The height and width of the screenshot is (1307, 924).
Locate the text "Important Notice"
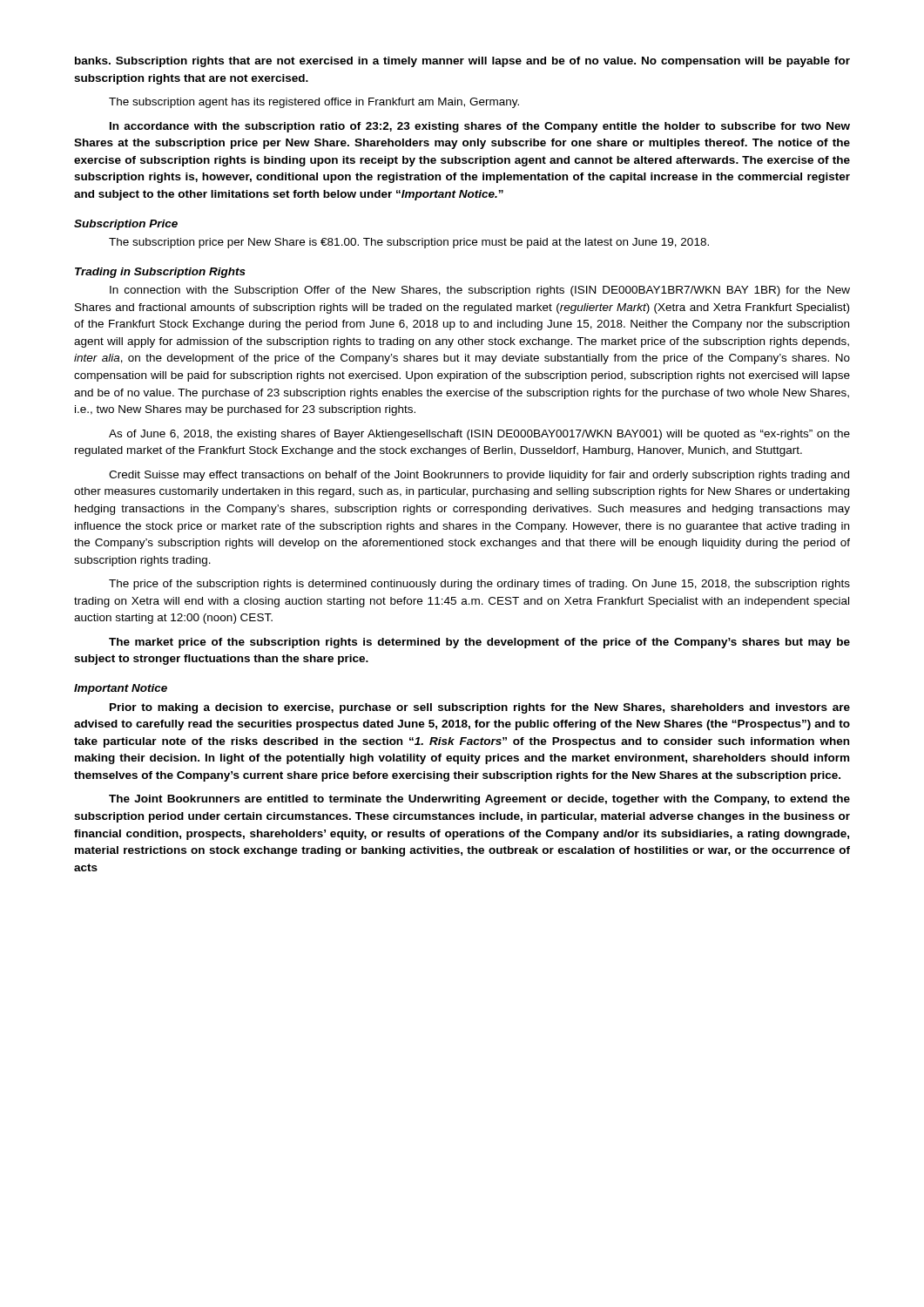(x=121, y=688)
